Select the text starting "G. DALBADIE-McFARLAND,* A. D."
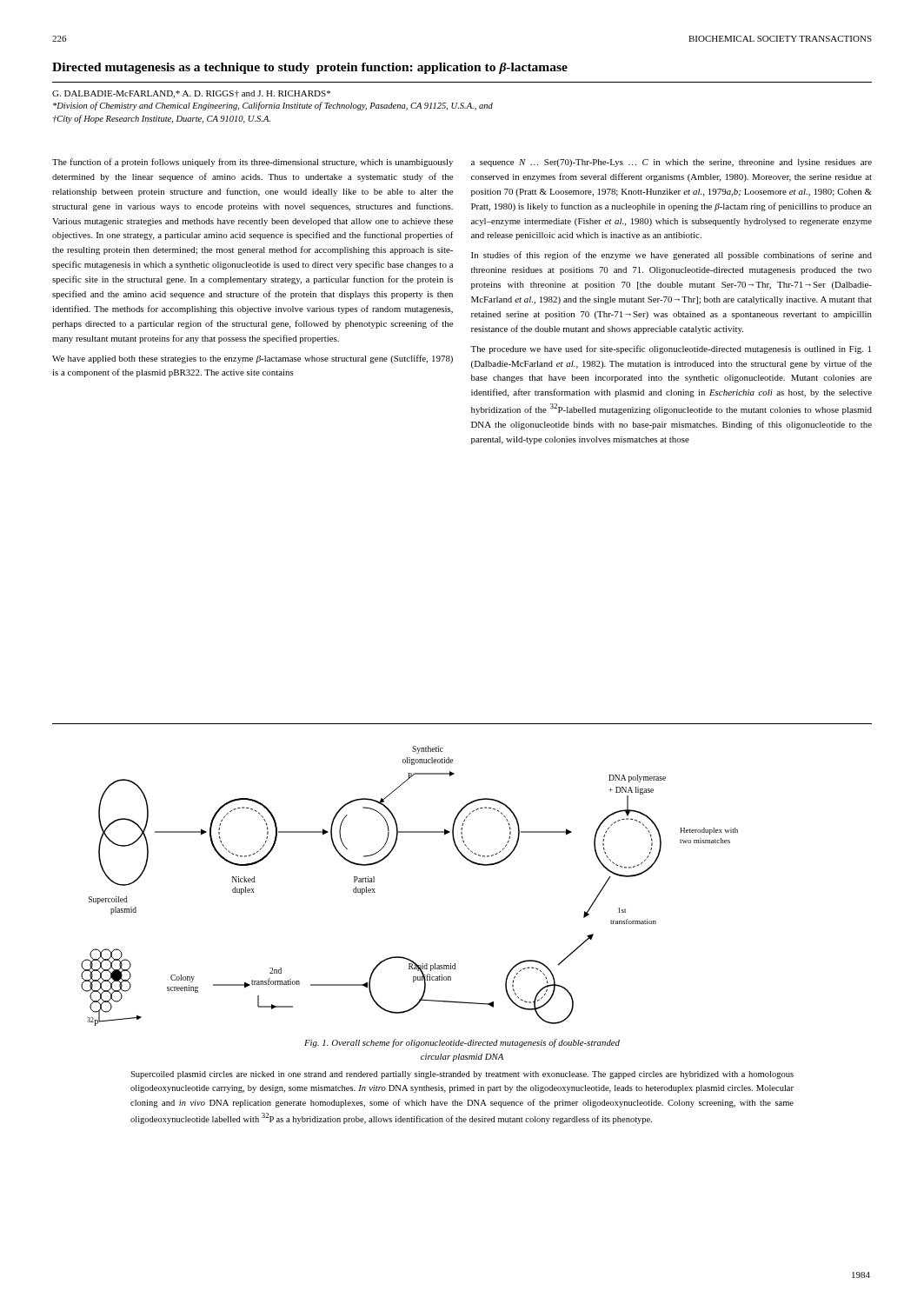 (191, 93)
